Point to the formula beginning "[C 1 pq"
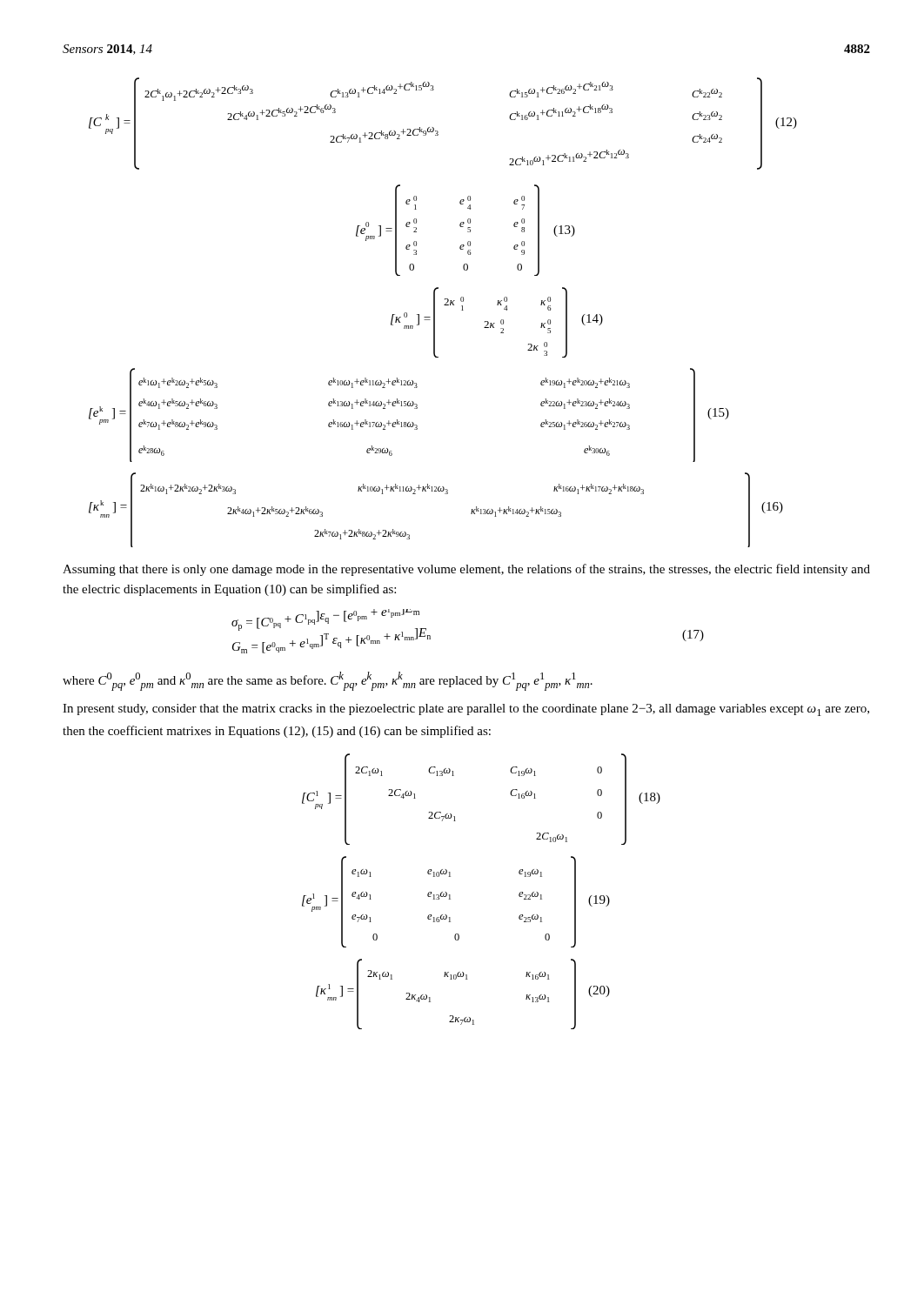The image size is (924, 1305). (466, 797)
